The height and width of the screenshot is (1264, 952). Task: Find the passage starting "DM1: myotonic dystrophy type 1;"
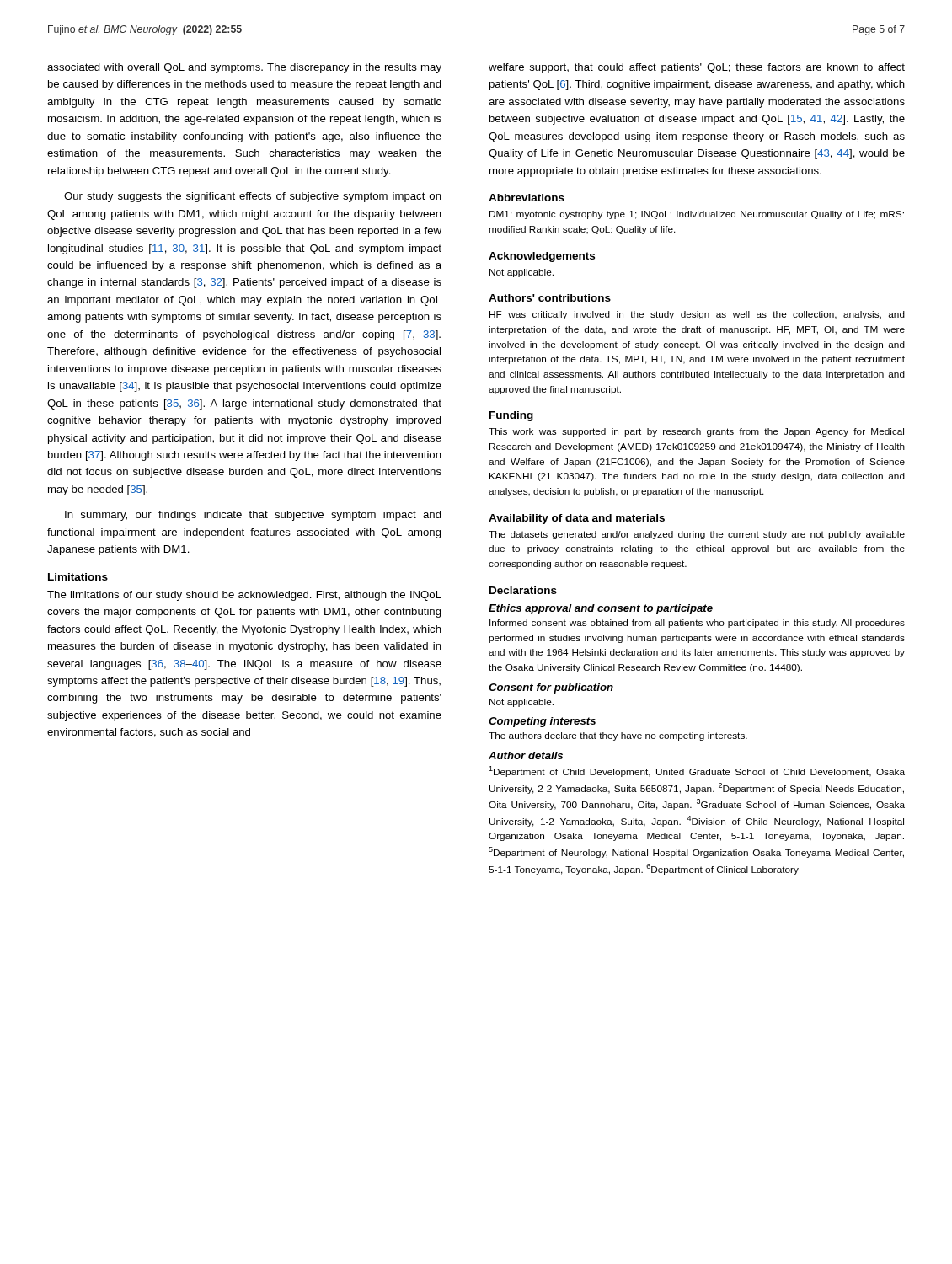click(x=697, y=222)
